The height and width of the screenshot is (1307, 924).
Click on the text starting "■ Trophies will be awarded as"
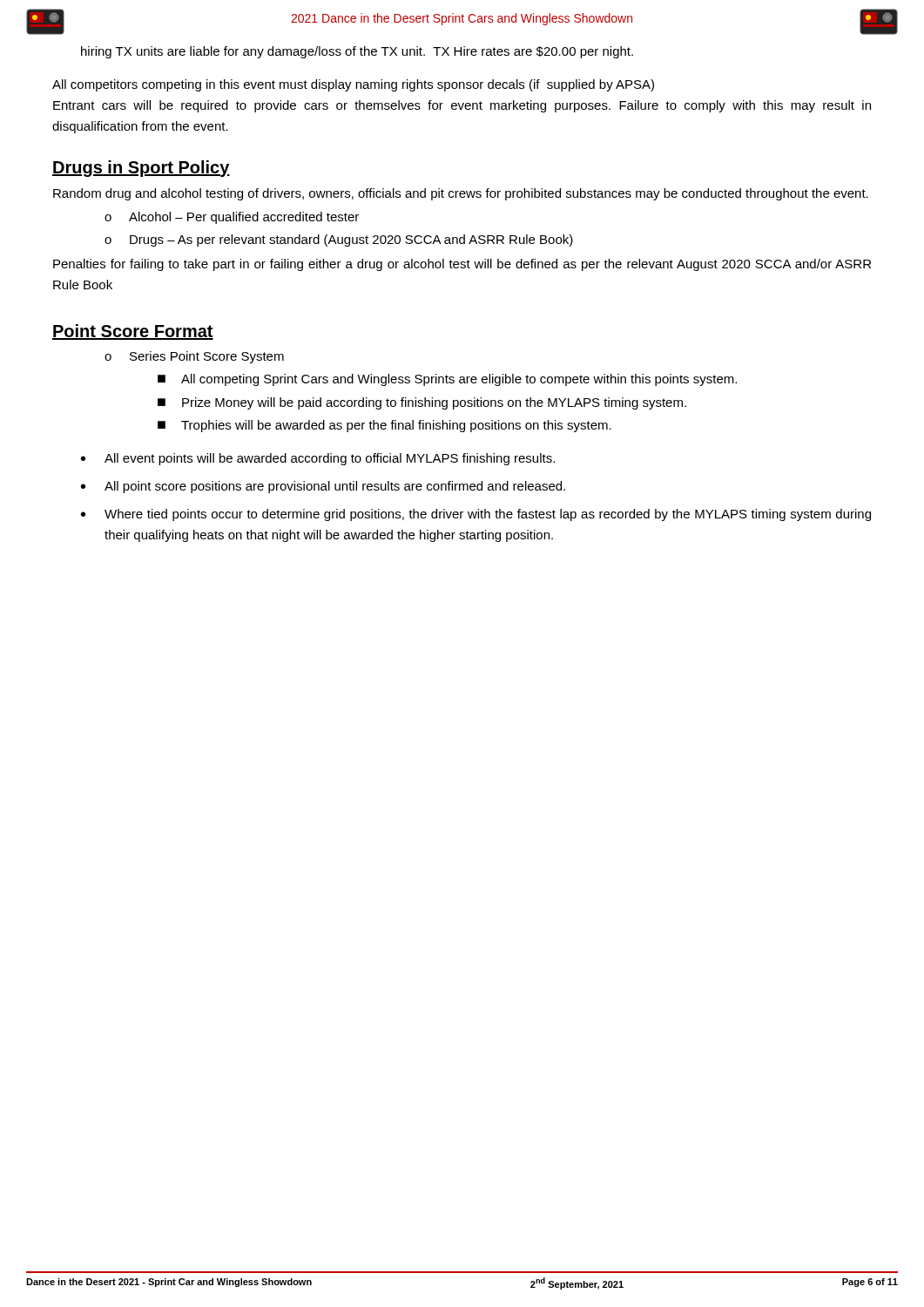[x=384, y=425]
